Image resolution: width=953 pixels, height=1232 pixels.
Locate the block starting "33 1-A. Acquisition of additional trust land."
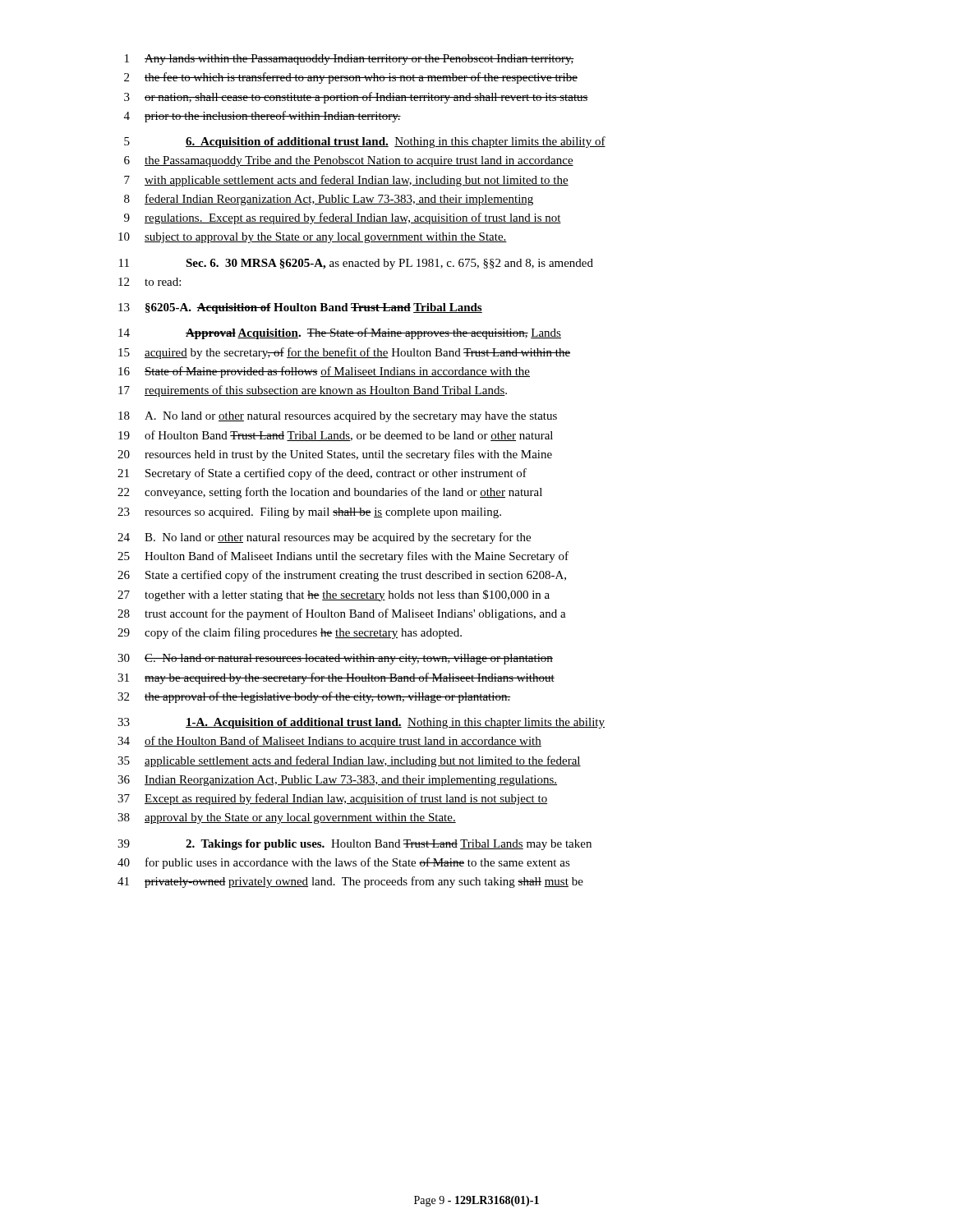[476, 770]
